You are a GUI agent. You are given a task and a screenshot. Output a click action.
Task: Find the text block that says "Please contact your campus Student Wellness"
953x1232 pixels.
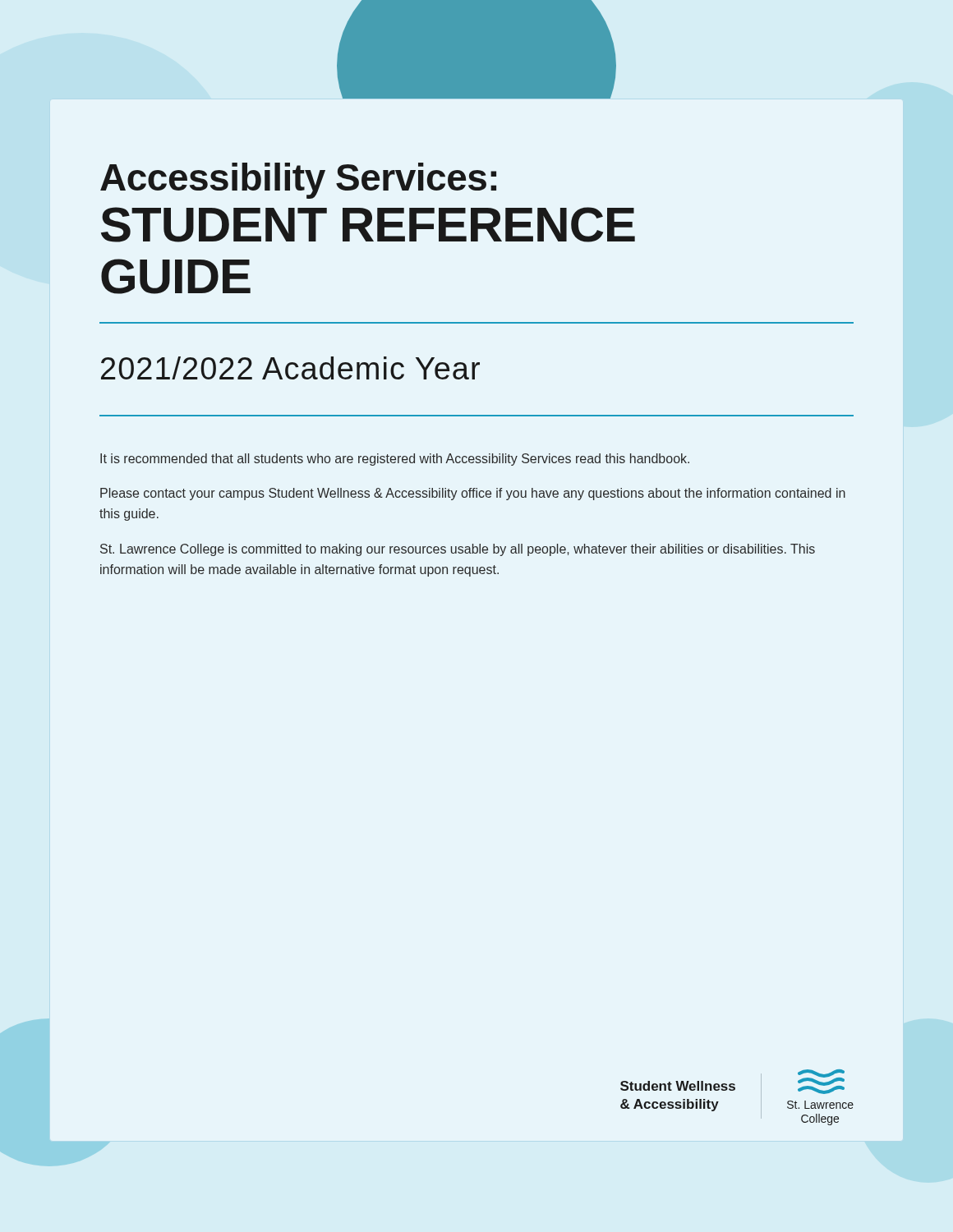pos(473,504)
